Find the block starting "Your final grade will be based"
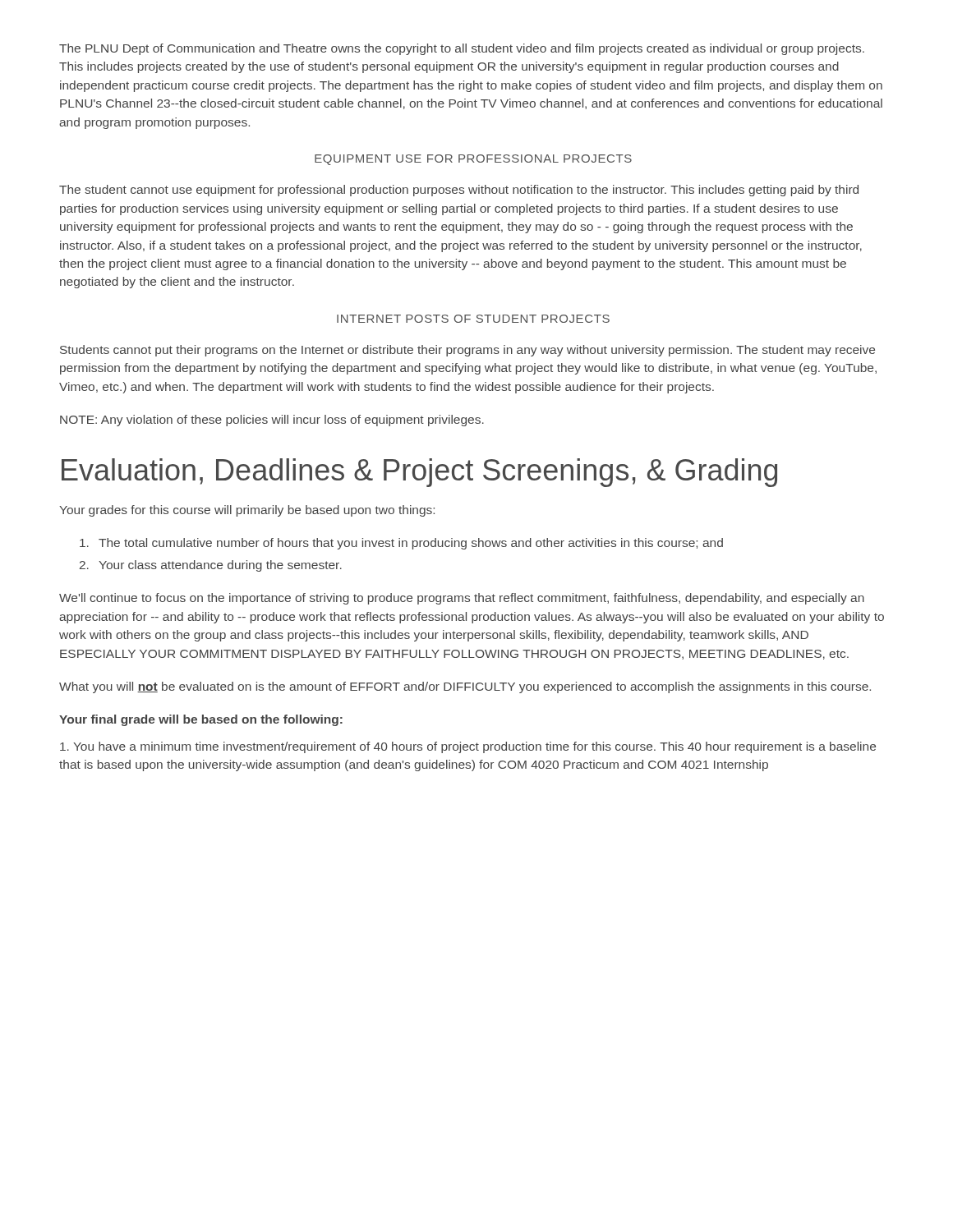This screenshot has width=953, height=1232. (x=201, y=719)
